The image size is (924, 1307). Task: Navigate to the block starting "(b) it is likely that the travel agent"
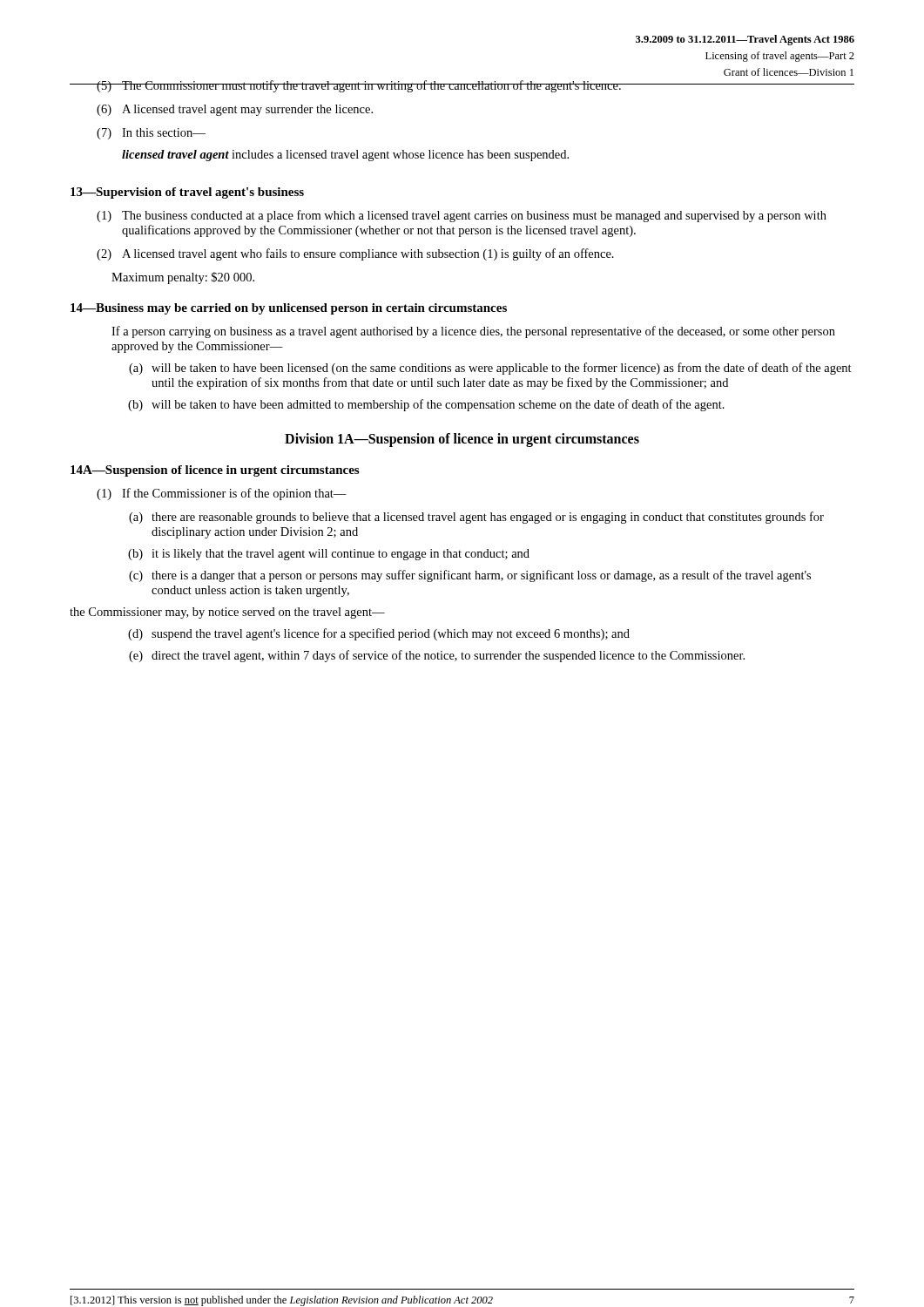(483, 554)
